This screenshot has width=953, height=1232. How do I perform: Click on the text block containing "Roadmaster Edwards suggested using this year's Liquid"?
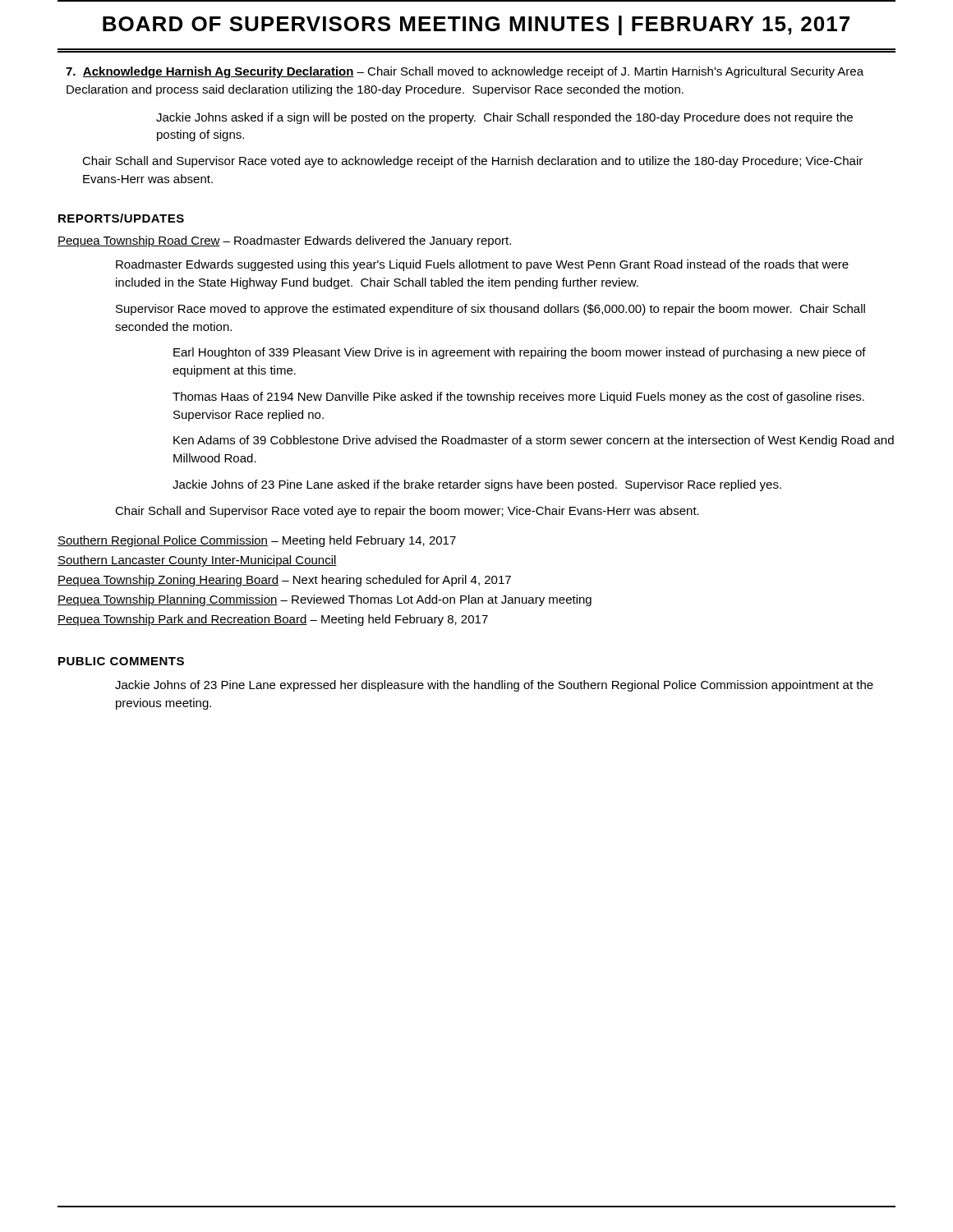point(482,273)
